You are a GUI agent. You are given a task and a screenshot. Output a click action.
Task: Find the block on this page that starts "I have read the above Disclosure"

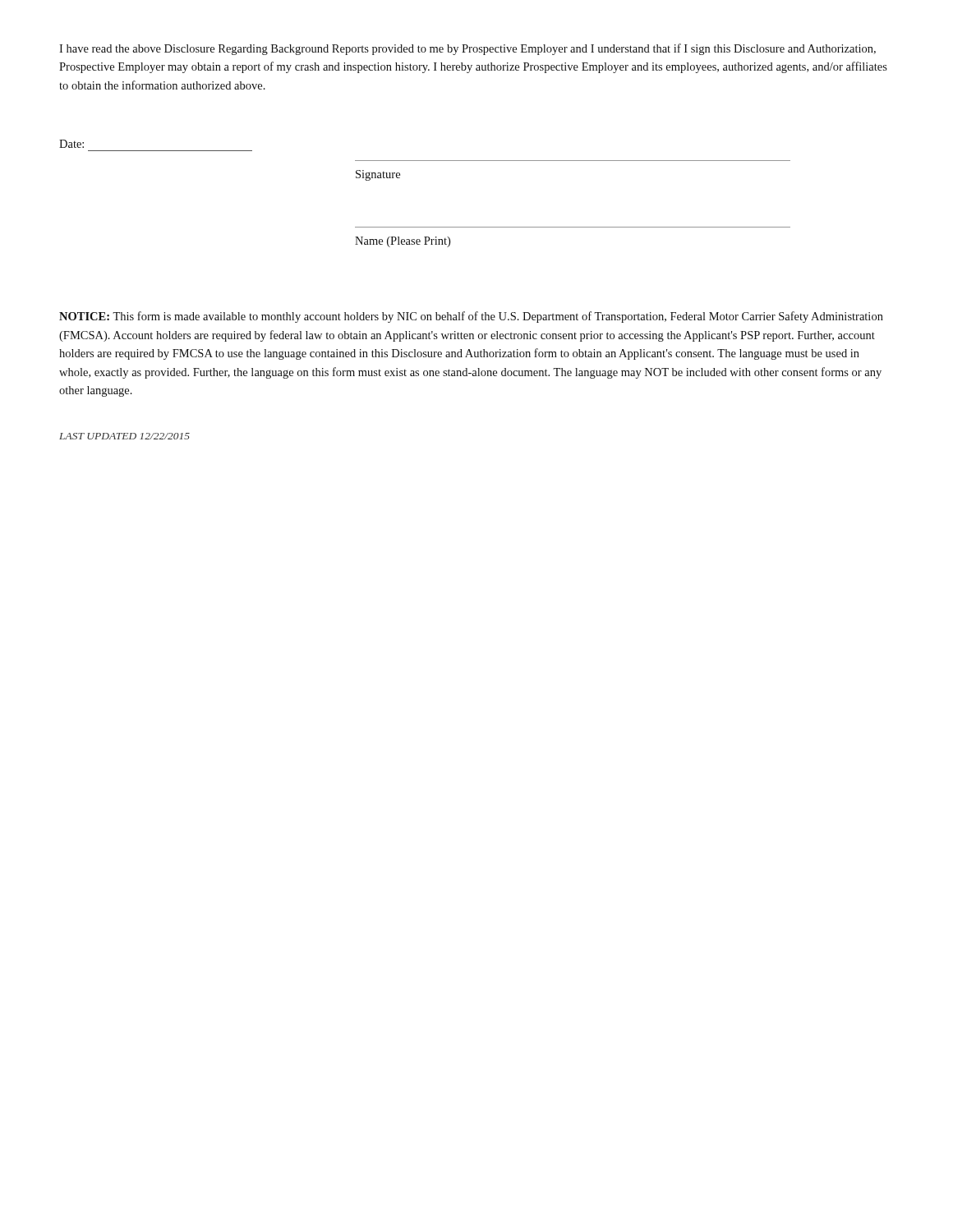(473, 67)
